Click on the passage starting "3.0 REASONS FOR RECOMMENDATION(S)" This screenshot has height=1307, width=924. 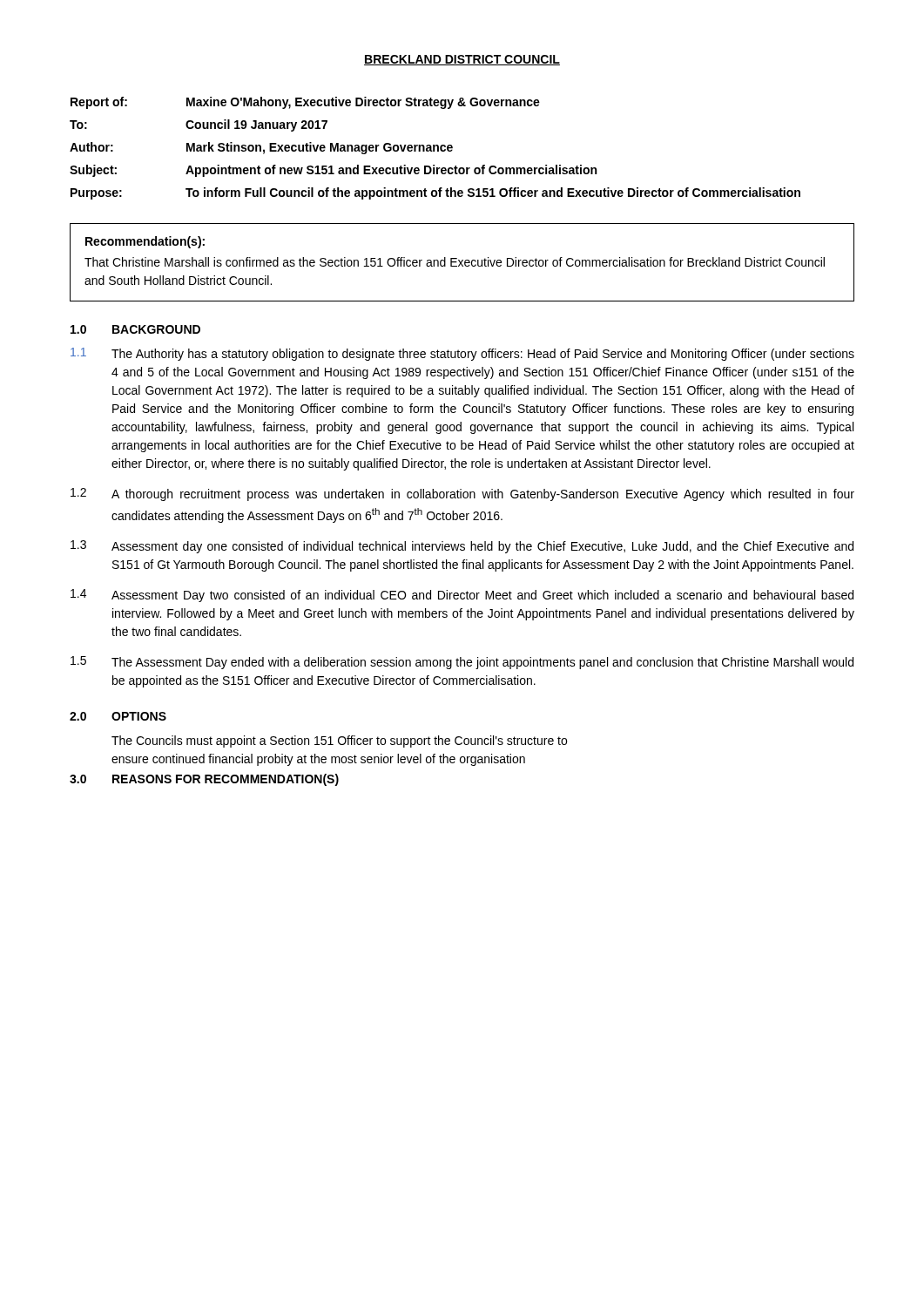pos(204,779)
